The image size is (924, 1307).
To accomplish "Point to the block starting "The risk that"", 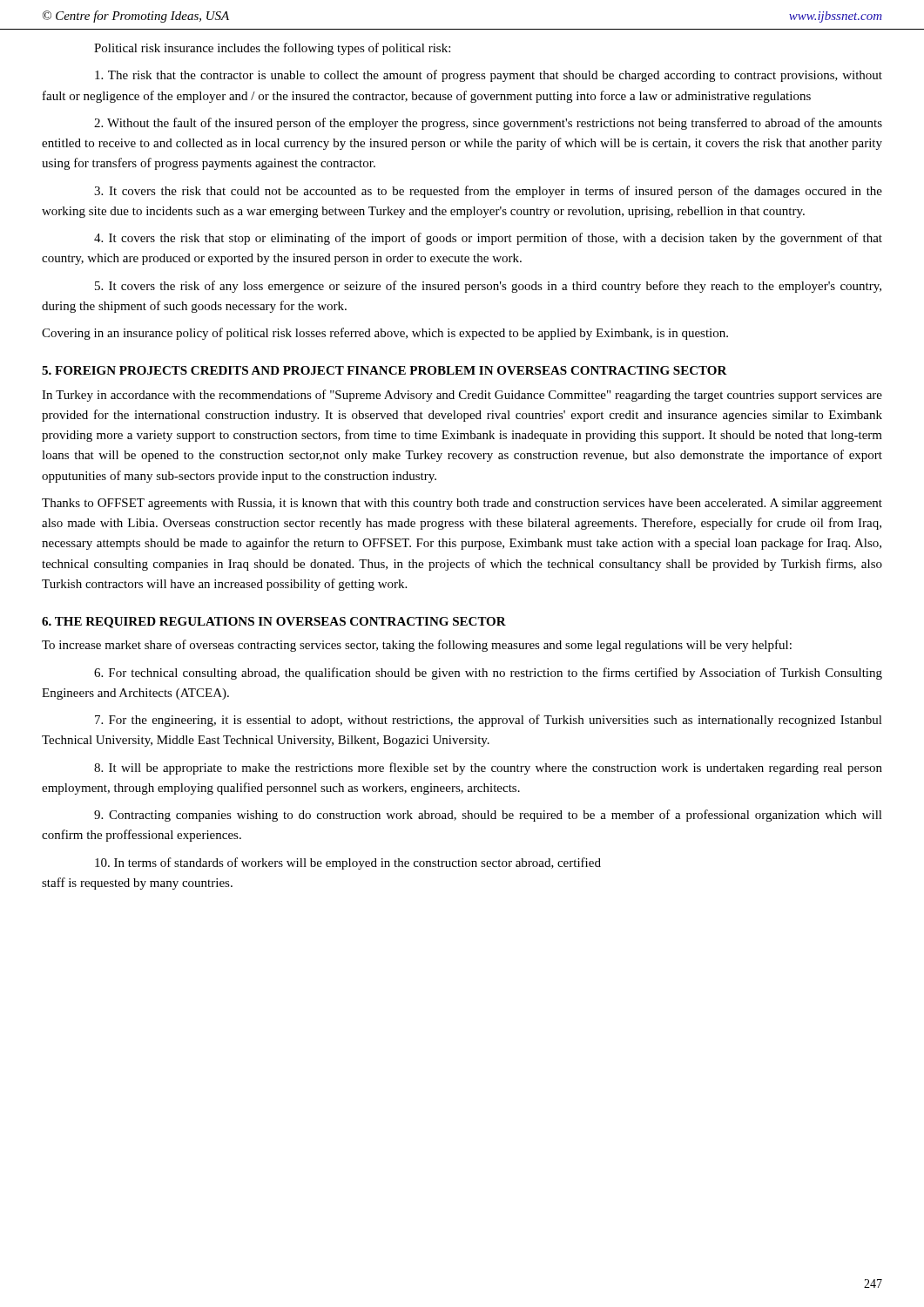I will (x=462, y=85).
